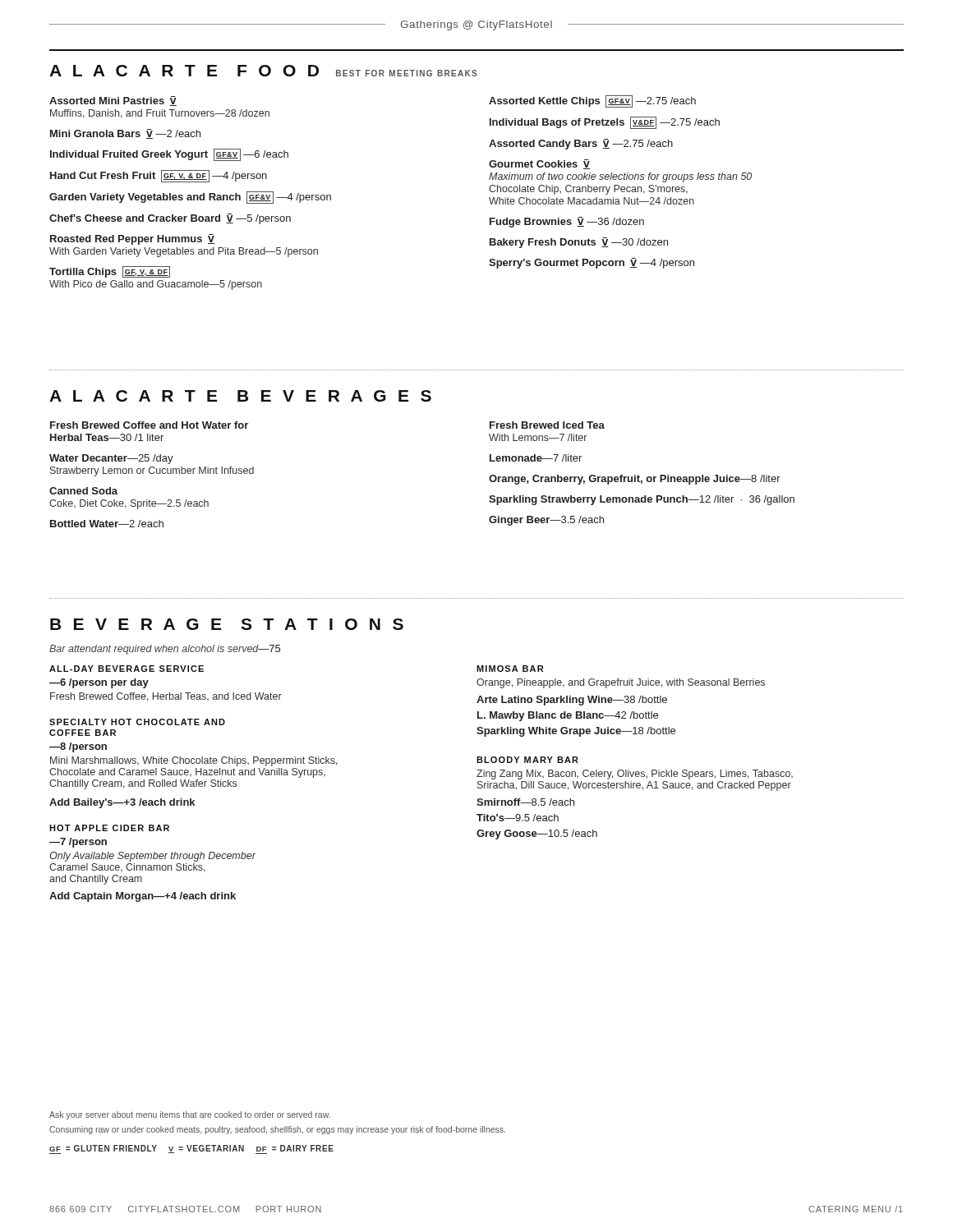Image resolution: width=953 pixels, height=1232 pixels.
Task: Select the block starting "Canned Soda Coke, Diet Coke, Sprite—2.5 /each"
Action: pos(129,497)
